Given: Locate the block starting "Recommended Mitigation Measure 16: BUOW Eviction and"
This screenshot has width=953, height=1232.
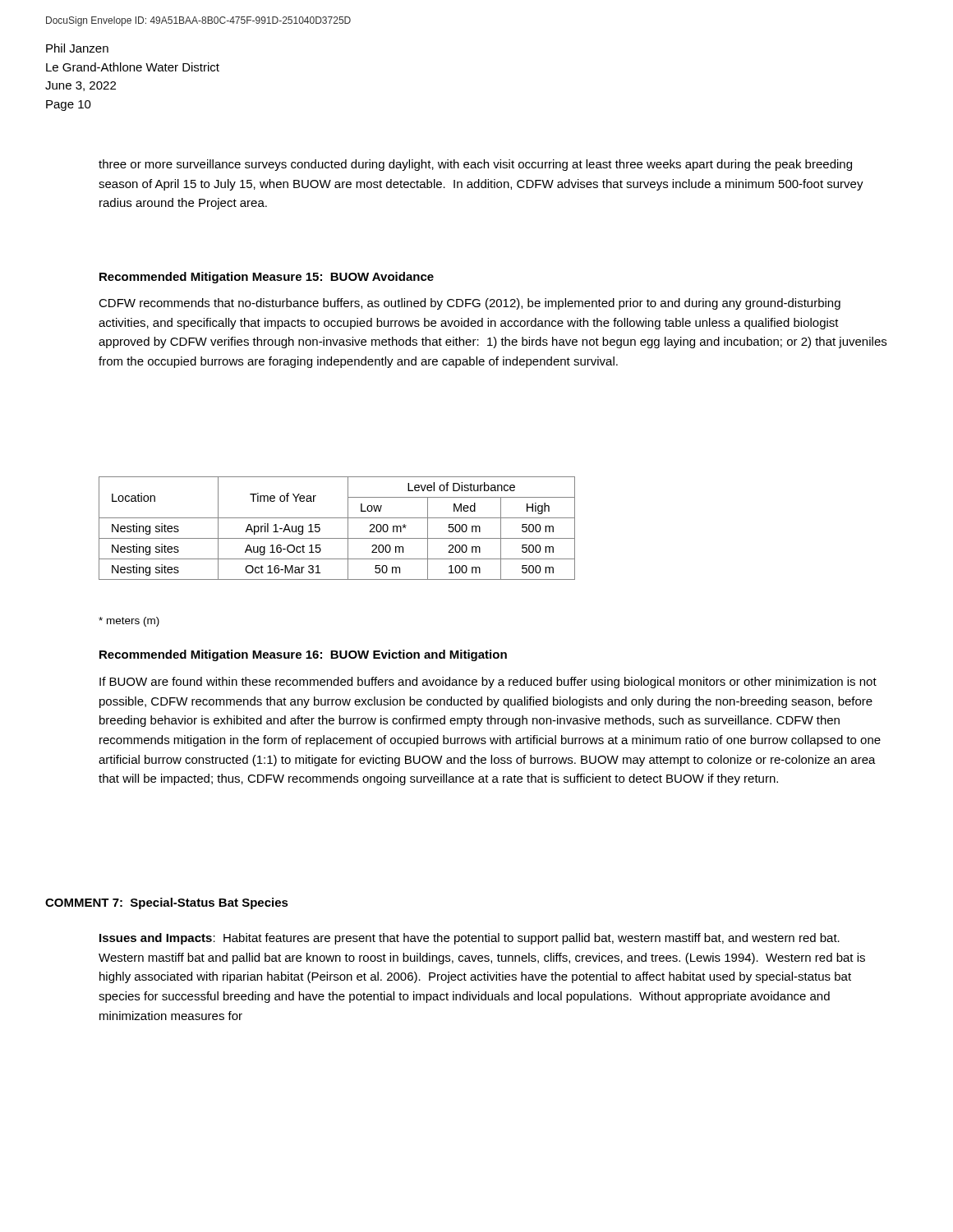Looking at the screenshot, I should click(303, 654).
